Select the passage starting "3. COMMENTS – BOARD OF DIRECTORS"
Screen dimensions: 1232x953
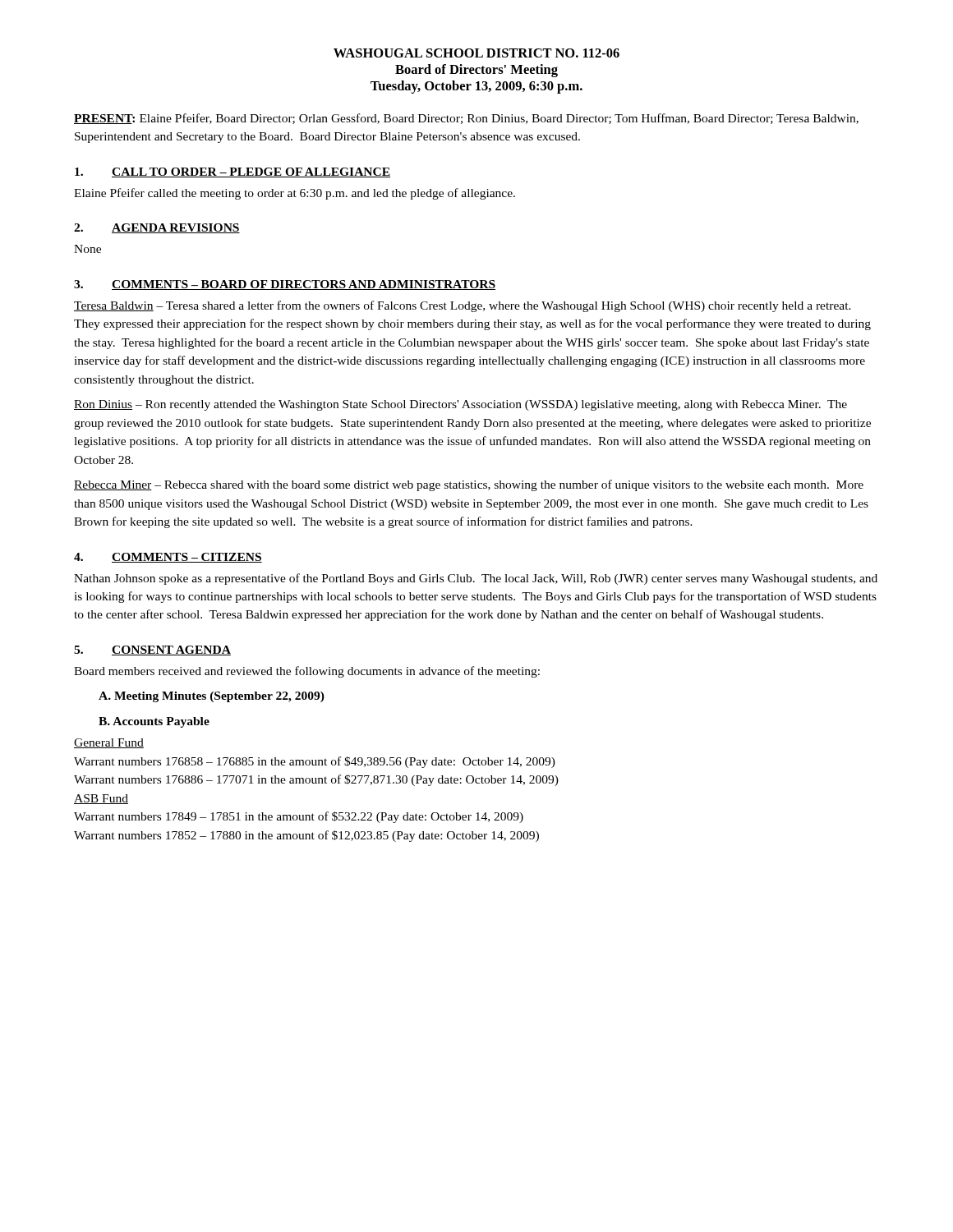click(285, 284)
